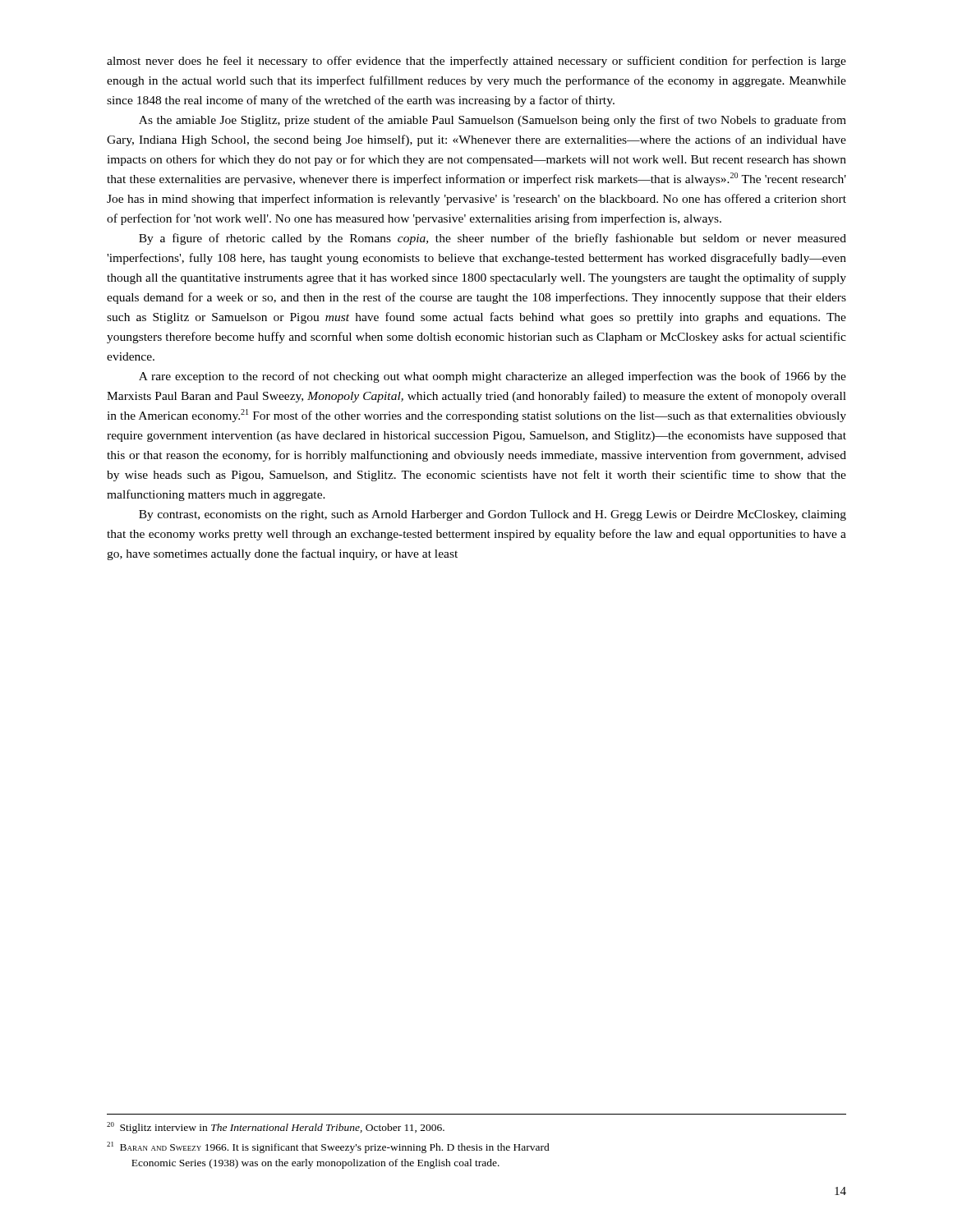Find the passage starting "By contrast, economists on"
This screenshot has height=1232, width=953.
tap(476, 534)
